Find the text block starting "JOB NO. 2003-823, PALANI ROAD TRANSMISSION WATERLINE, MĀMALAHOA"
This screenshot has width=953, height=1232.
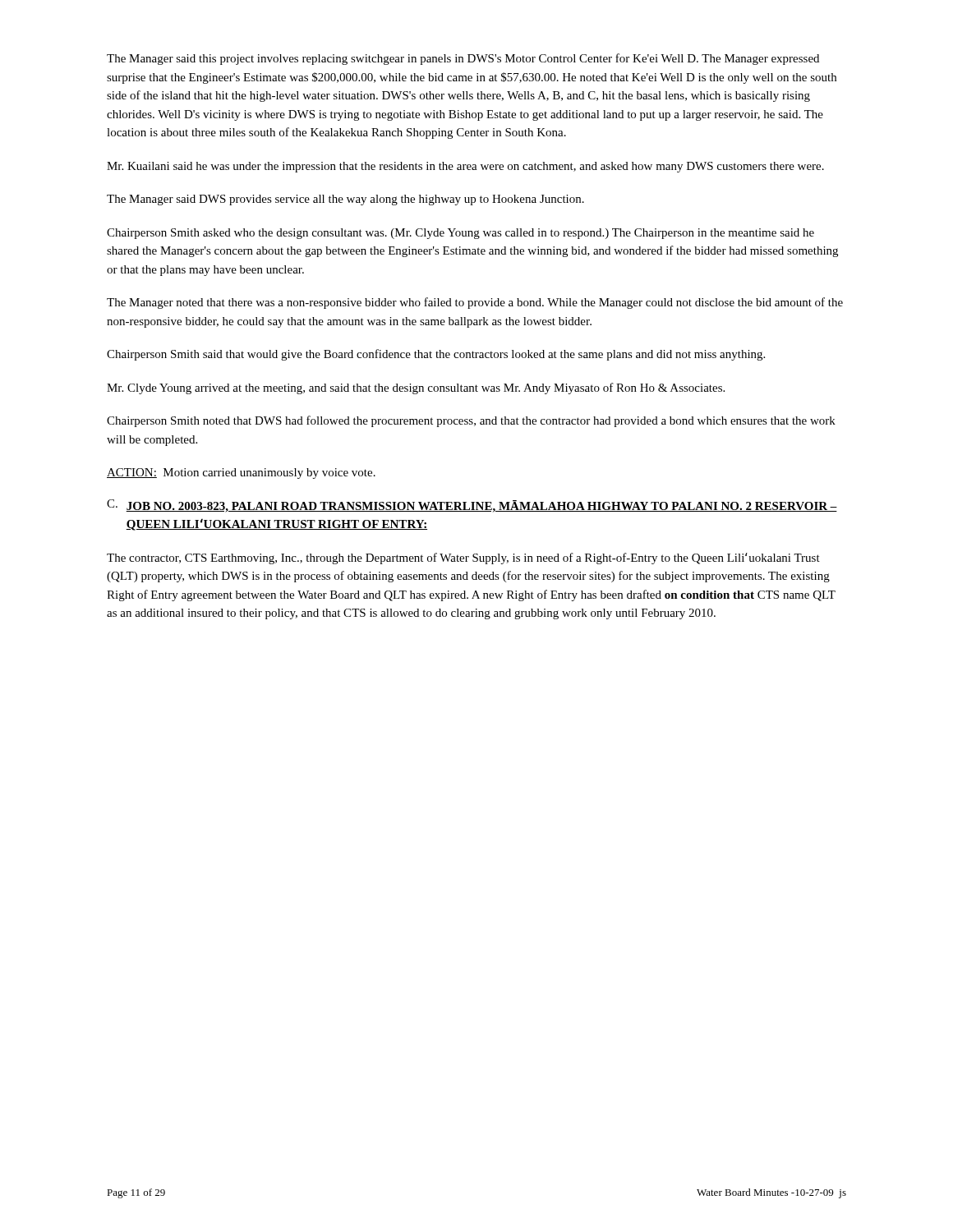(482, 515)
